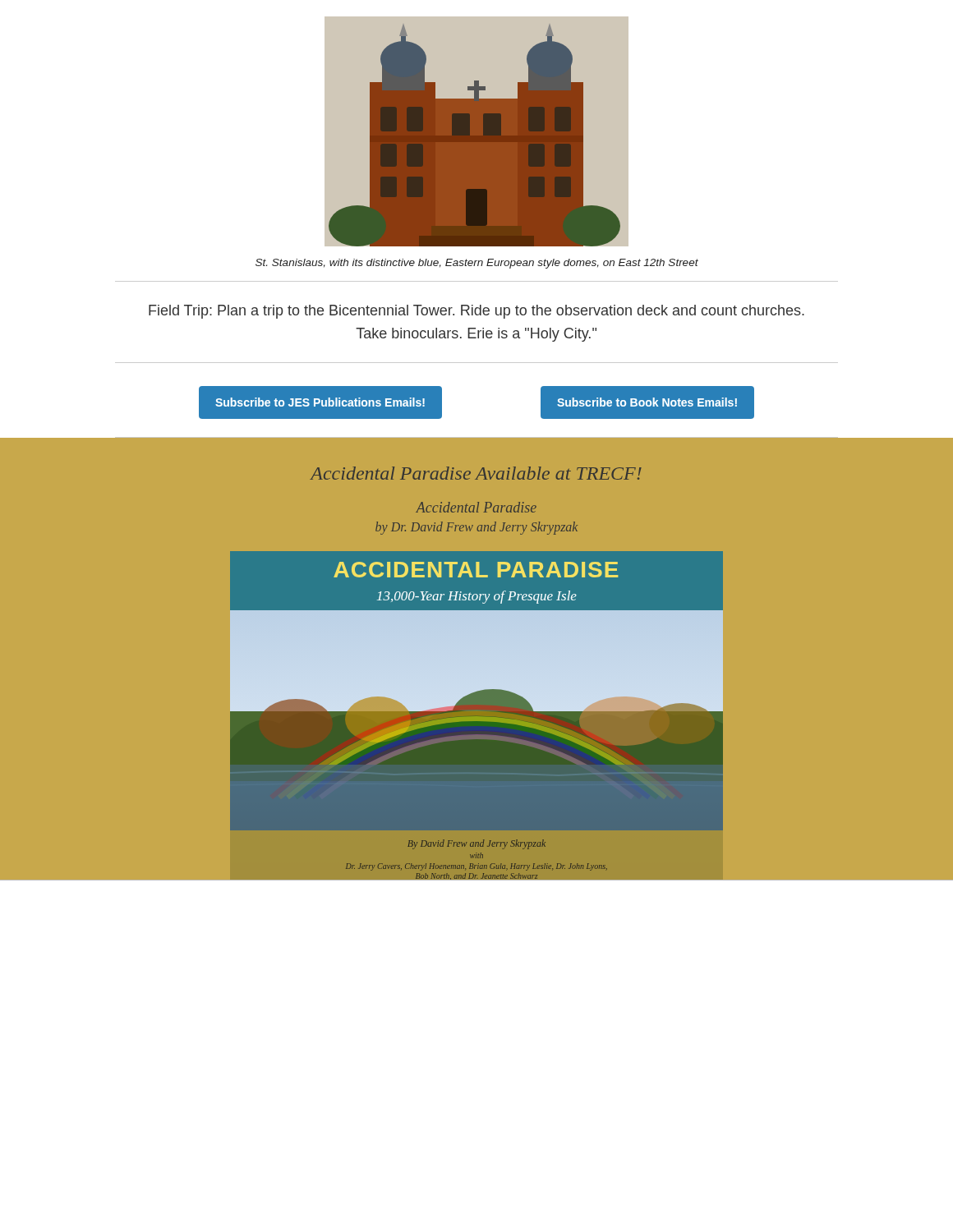
Task: Navigate to the text starting "Subscribe to JES Publications"
Action: (320, 402)
